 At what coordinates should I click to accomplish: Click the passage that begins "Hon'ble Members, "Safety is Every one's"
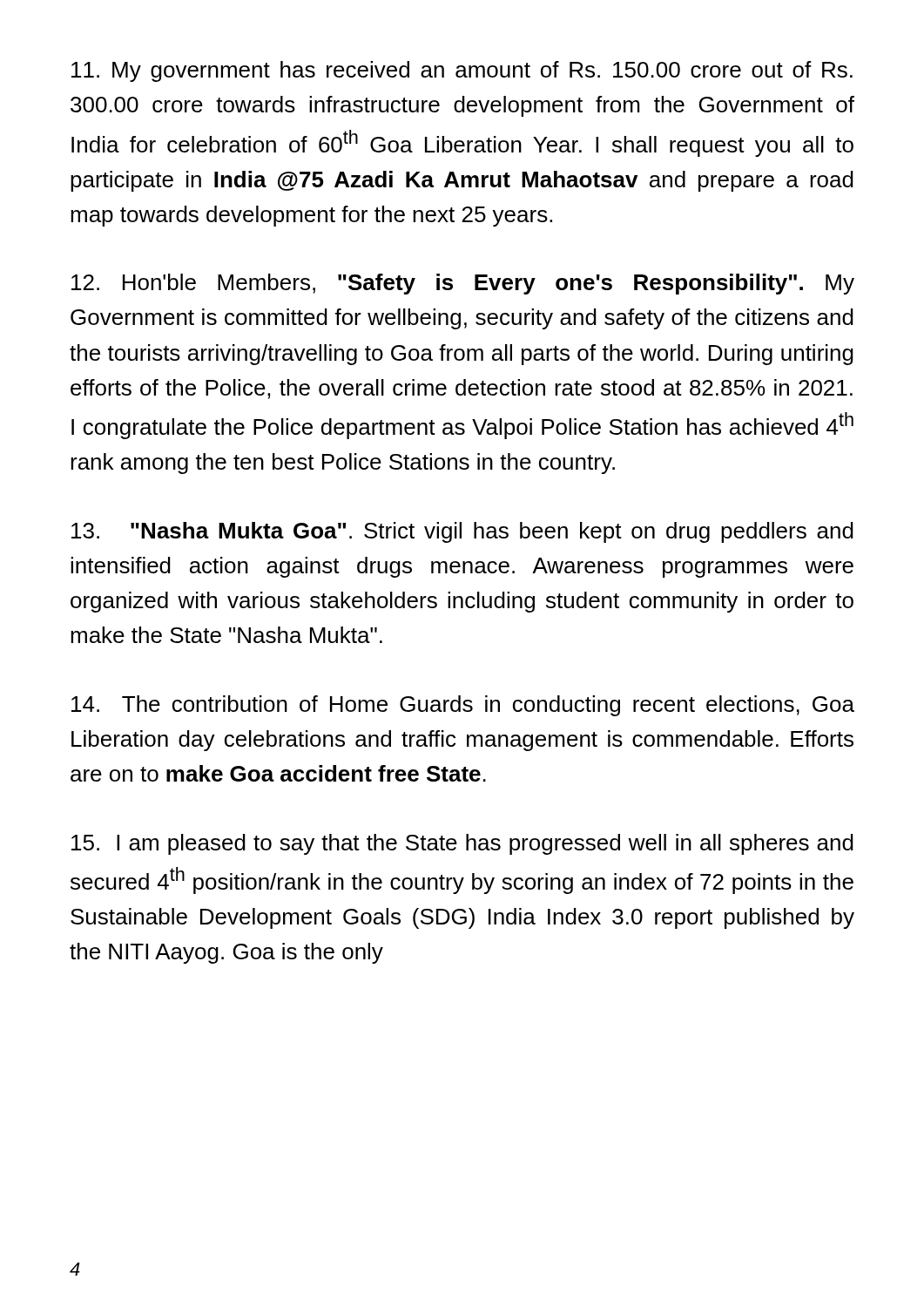point(462,372)
